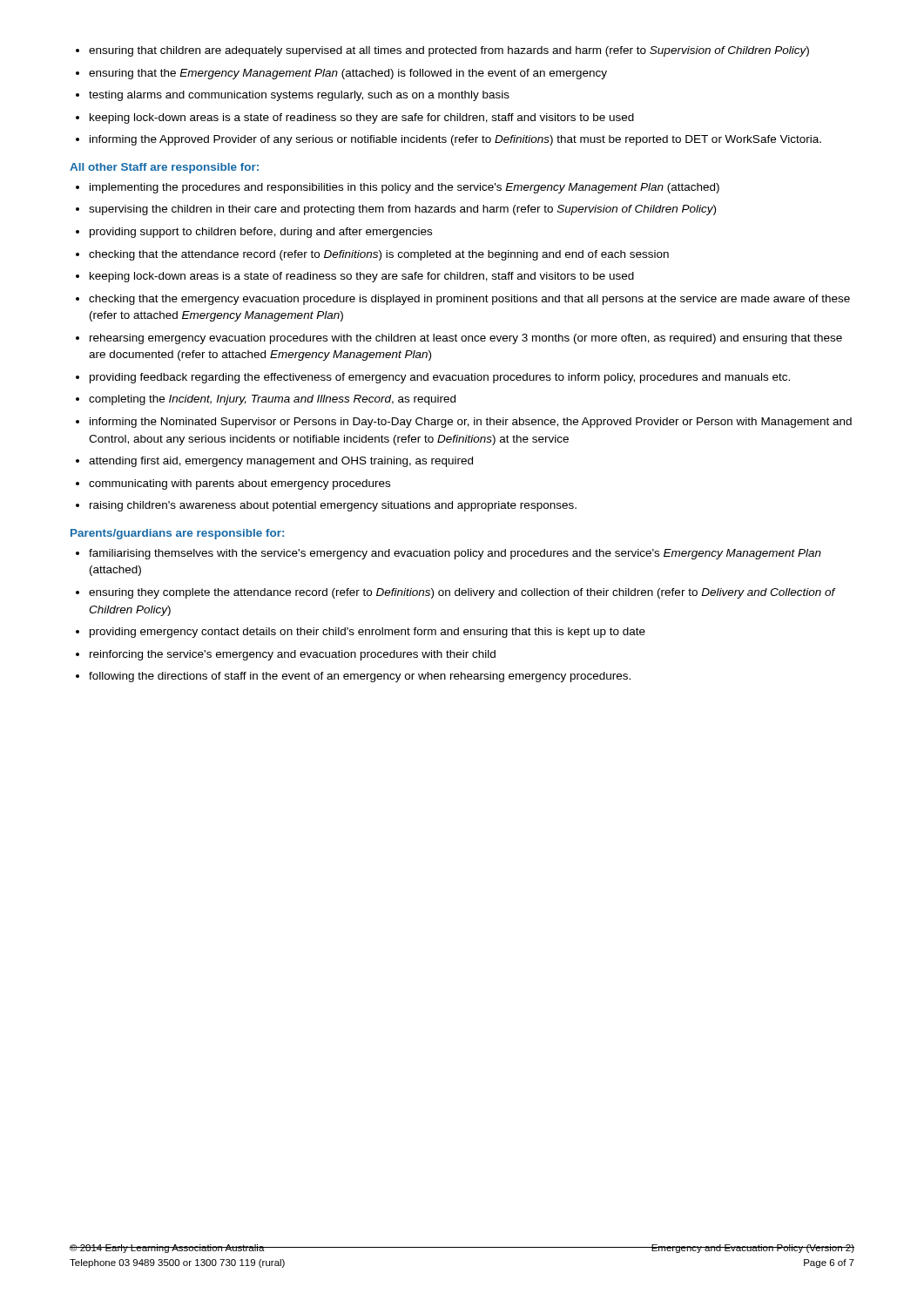Click on the list item containing "informing the Approved Provider of any serious or"
The image size is (924, 1307).
pos(462,139)
